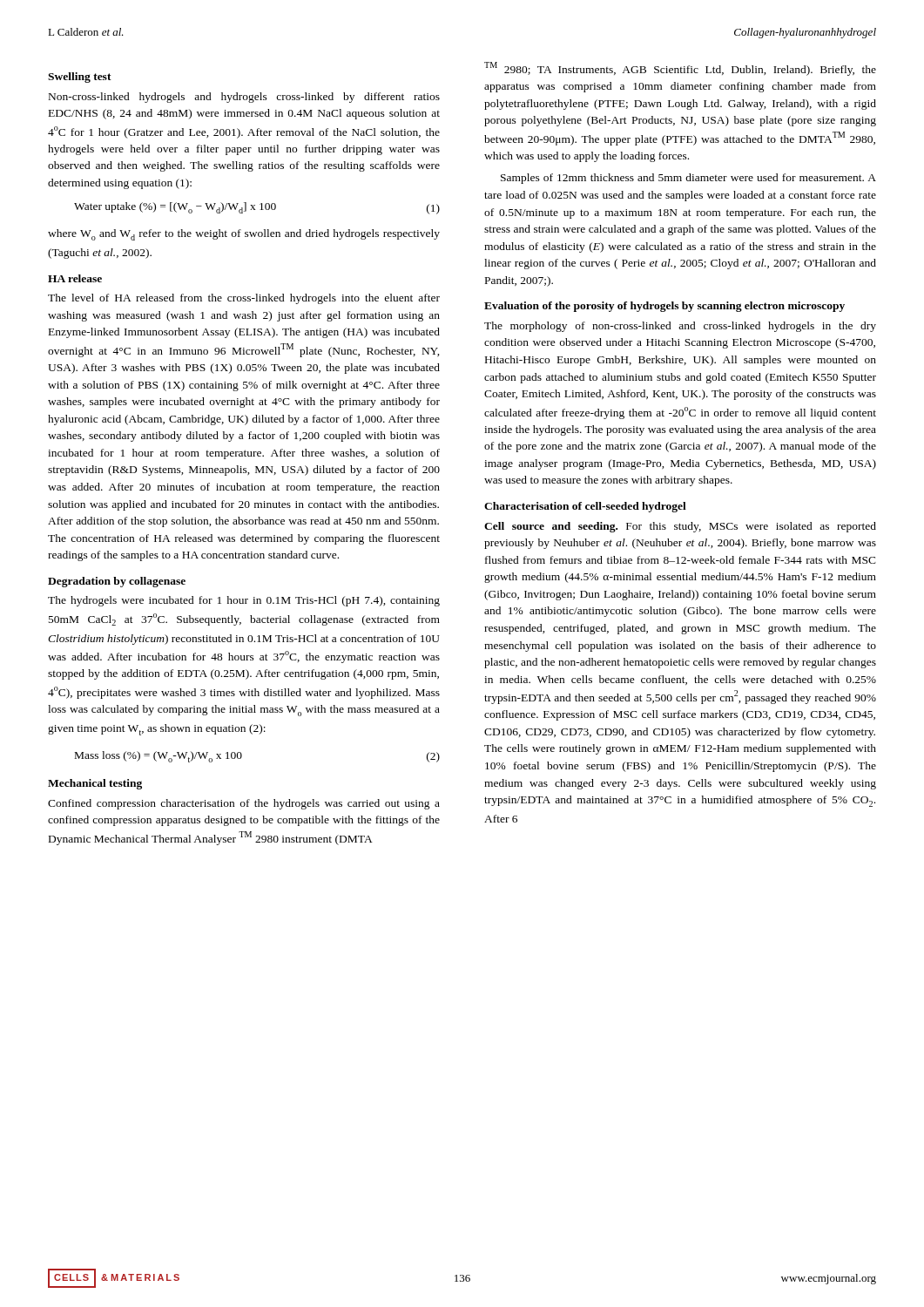Viewport: 924px width, 1307px height.
Task: Point to the block beginning "The level of HA released from the"
Action: coord(244,427)
